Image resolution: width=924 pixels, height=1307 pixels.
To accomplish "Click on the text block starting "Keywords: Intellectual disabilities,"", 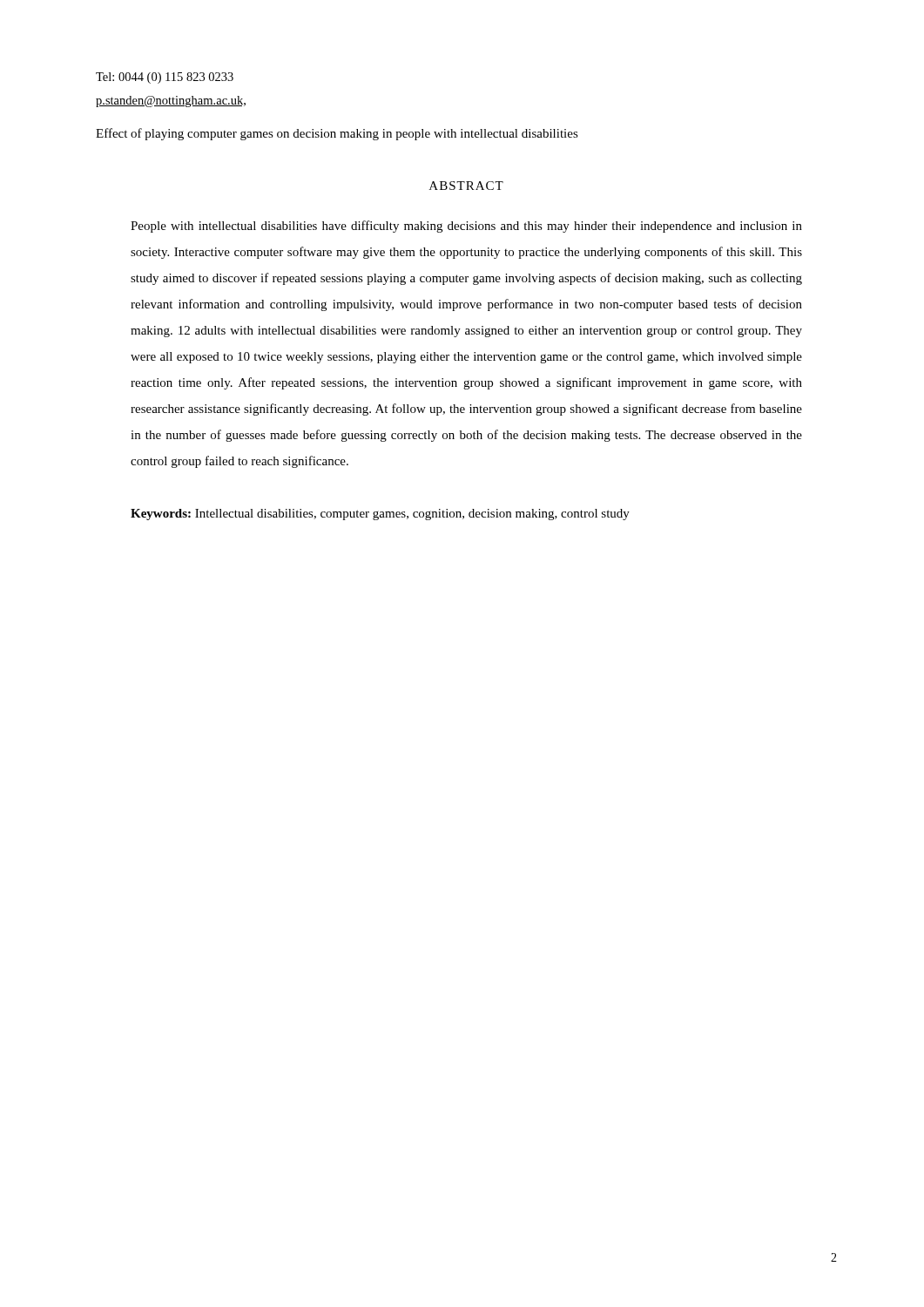I will pos(380,513).
